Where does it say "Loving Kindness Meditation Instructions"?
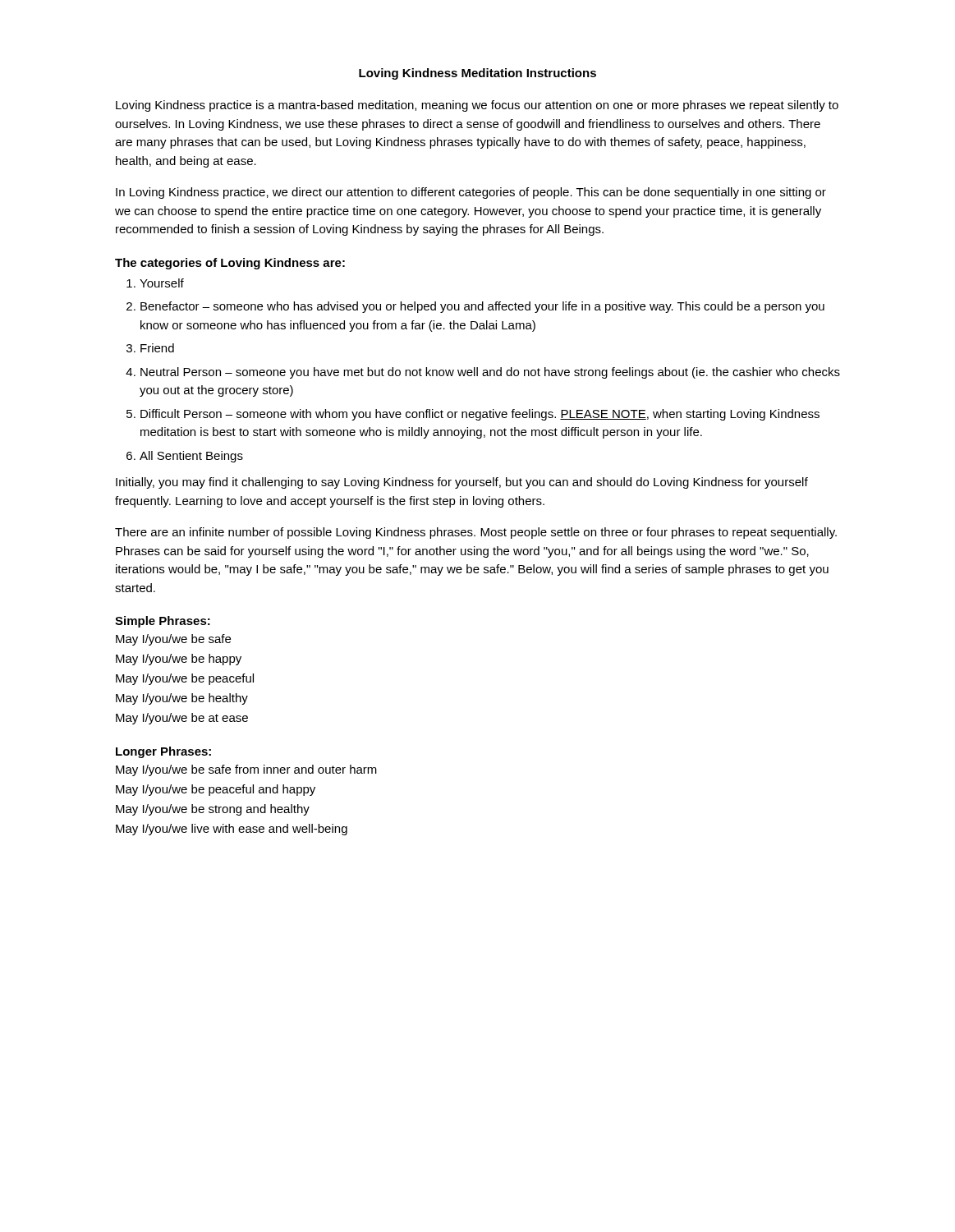The width and height of the screenshot is (955, 1232). point(478,73)
